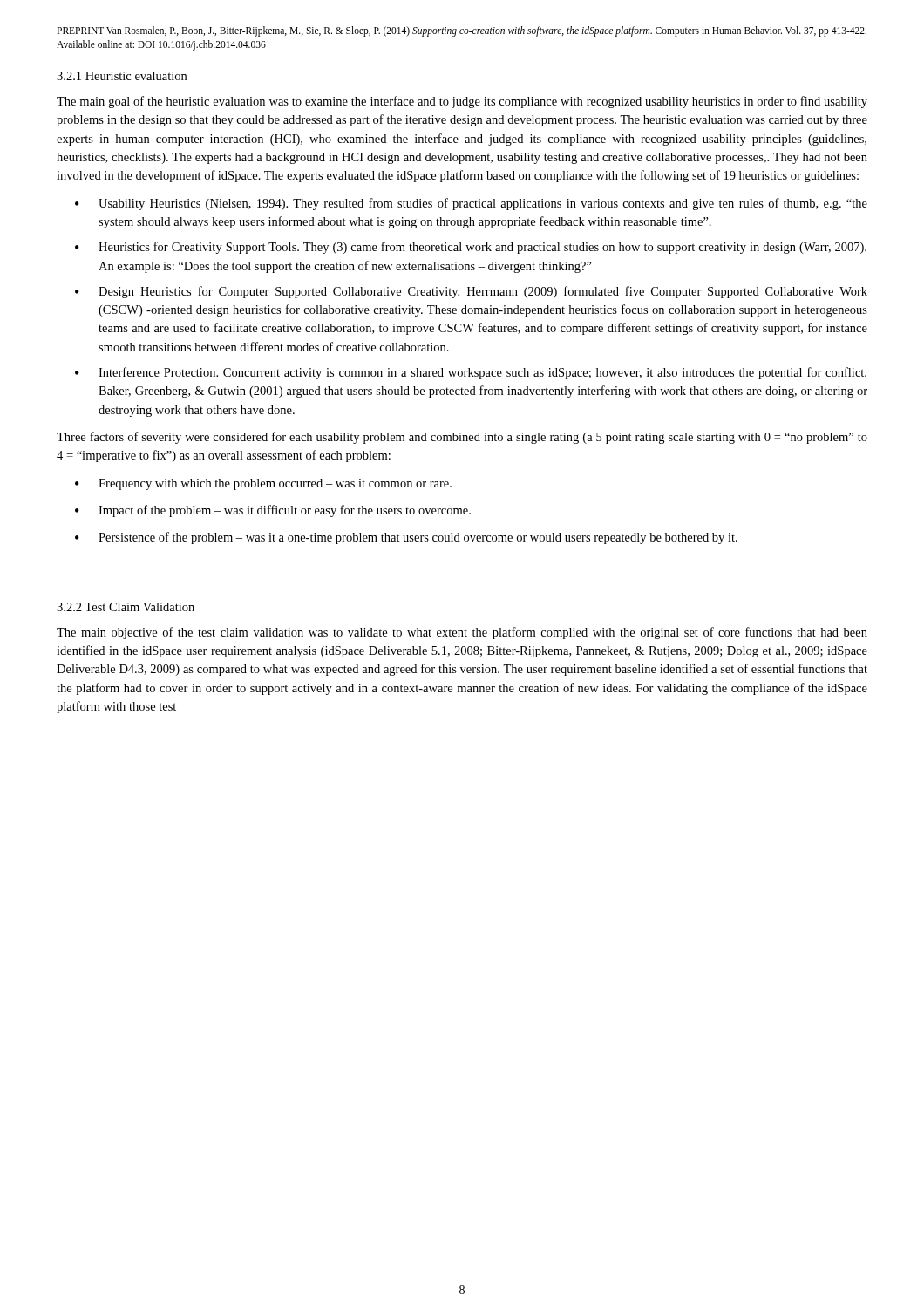This screenshot has width=924, height=1308.
Task: Locate the list item containing "• Interference Protection. Concurrent activity is common in"
Action: 471,392
